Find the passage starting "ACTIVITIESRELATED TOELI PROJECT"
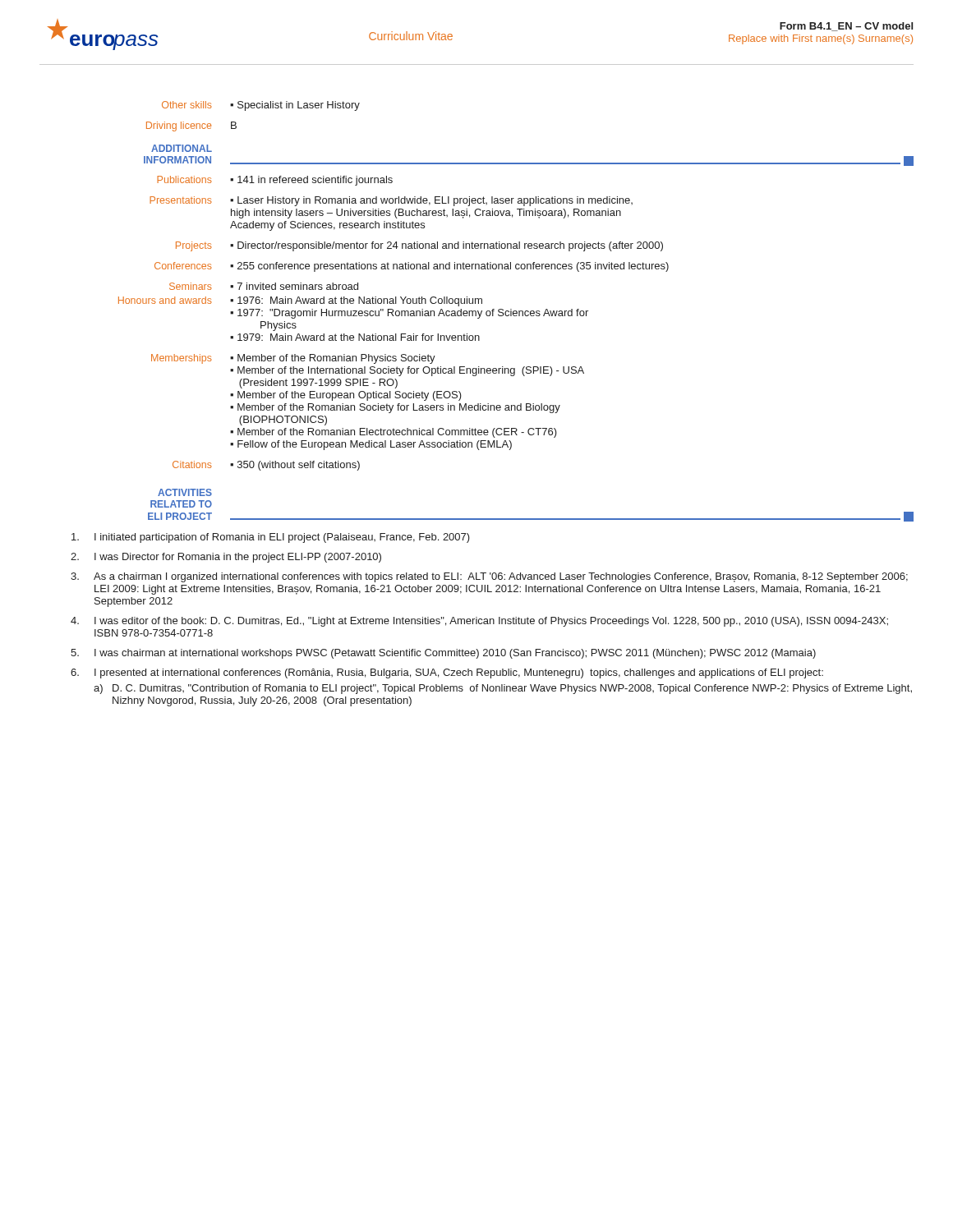This screenshot has width=953, height=1232. click(185, 492)
